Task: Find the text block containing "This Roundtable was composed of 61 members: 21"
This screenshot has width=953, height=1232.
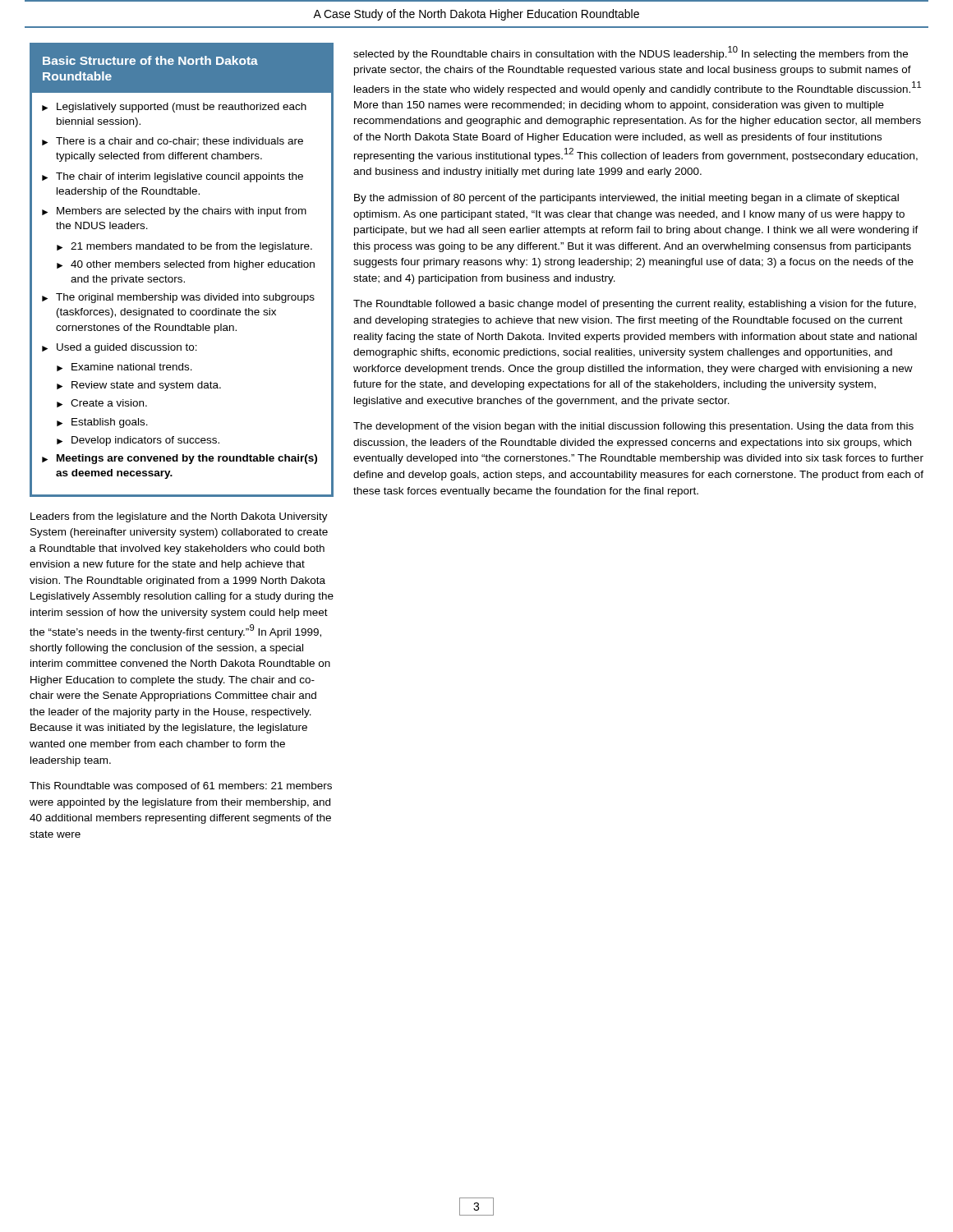Action: [181, 810]
